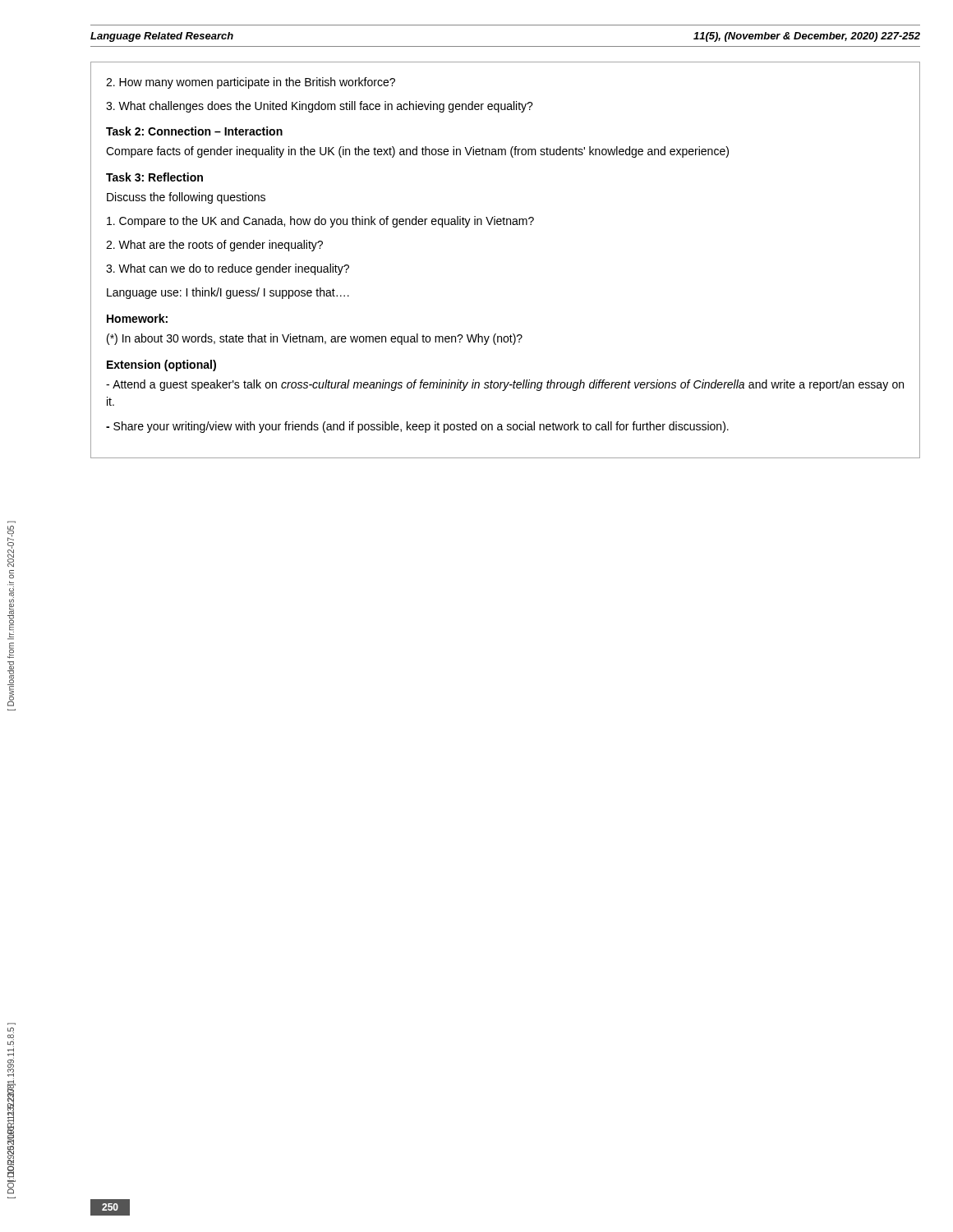Locate the section header with the text "Extension (optional)"
Screen dimensions: 1232x953
point(161,364)
